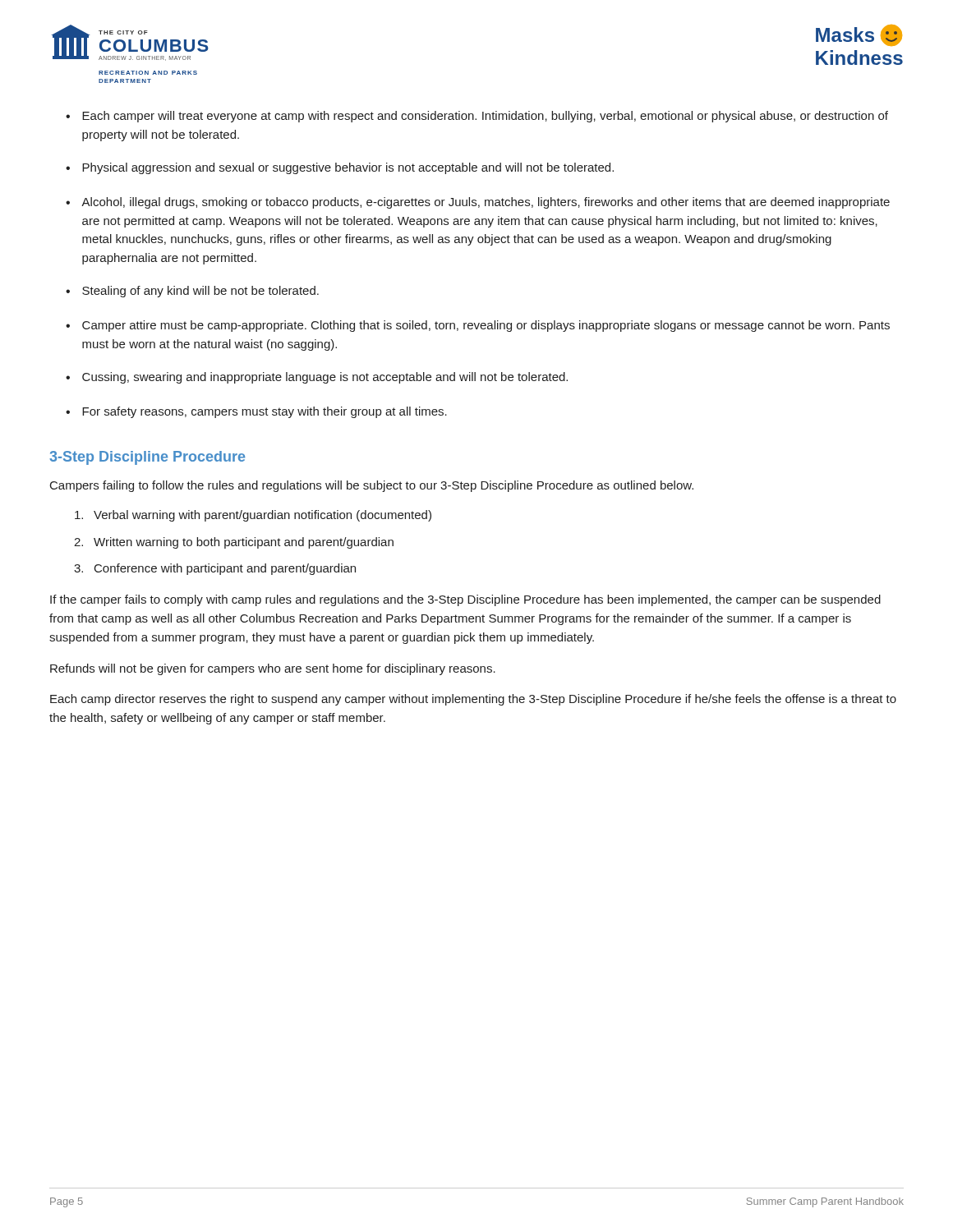Where is the passage that starts "Alcohol, illegal drugs, smoking or tobacco products,"?
This screenshot has height=1232, width=953.
coord(493,230)
